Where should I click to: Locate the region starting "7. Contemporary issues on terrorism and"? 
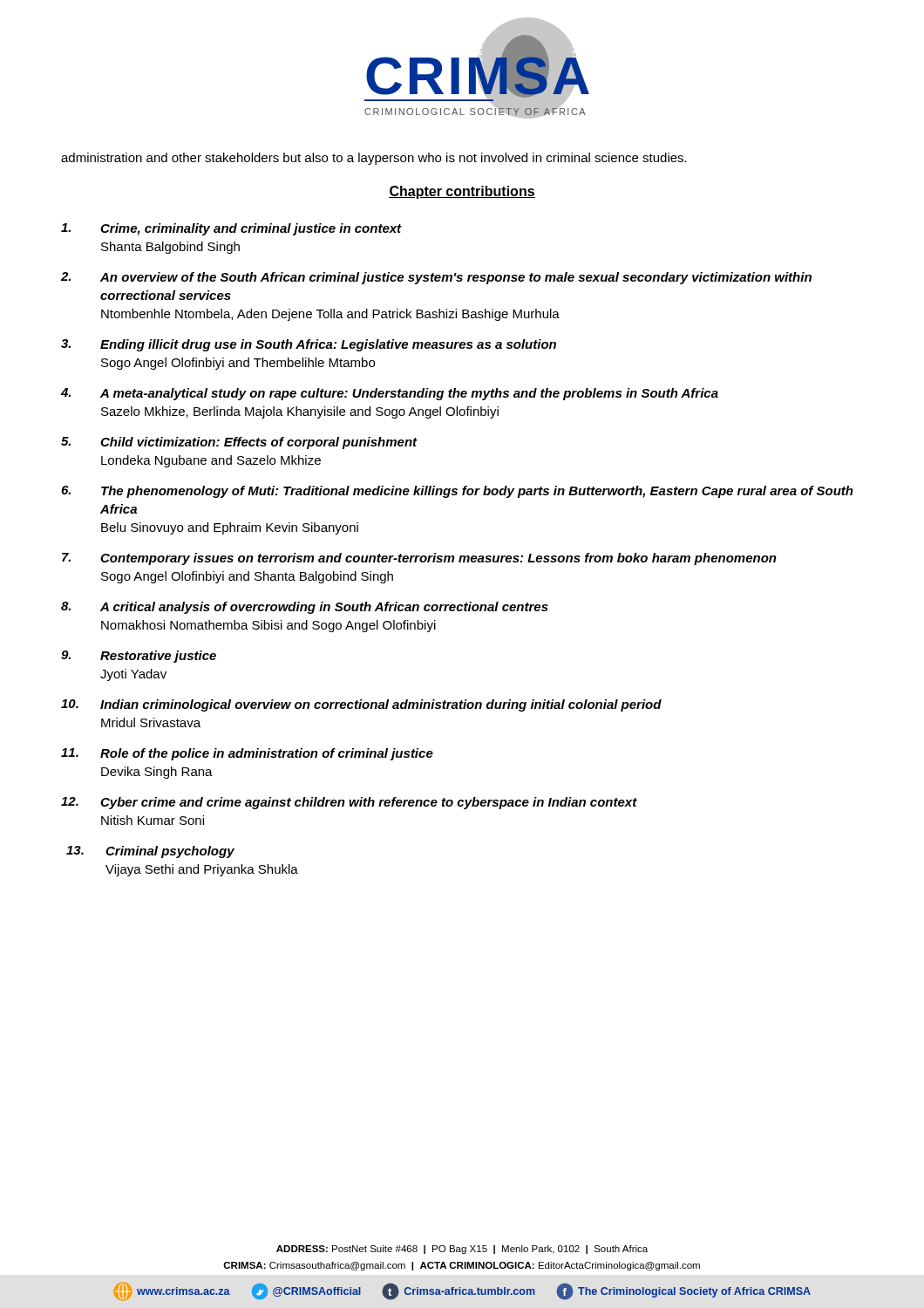click(x=462, y=566)
